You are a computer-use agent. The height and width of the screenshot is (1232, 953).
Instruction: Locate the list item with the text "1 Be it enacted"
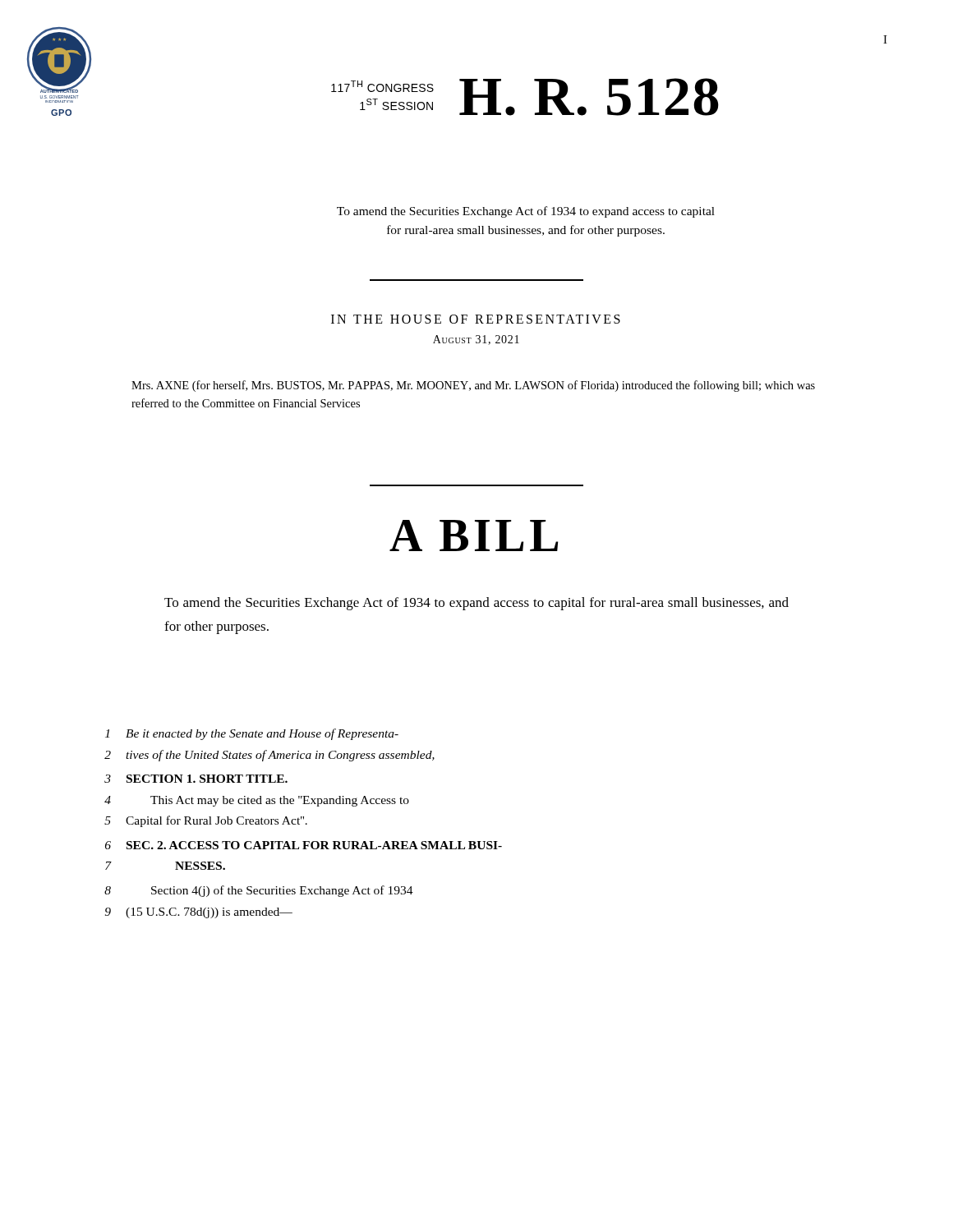pyautogui.click(x=252, y=734)
